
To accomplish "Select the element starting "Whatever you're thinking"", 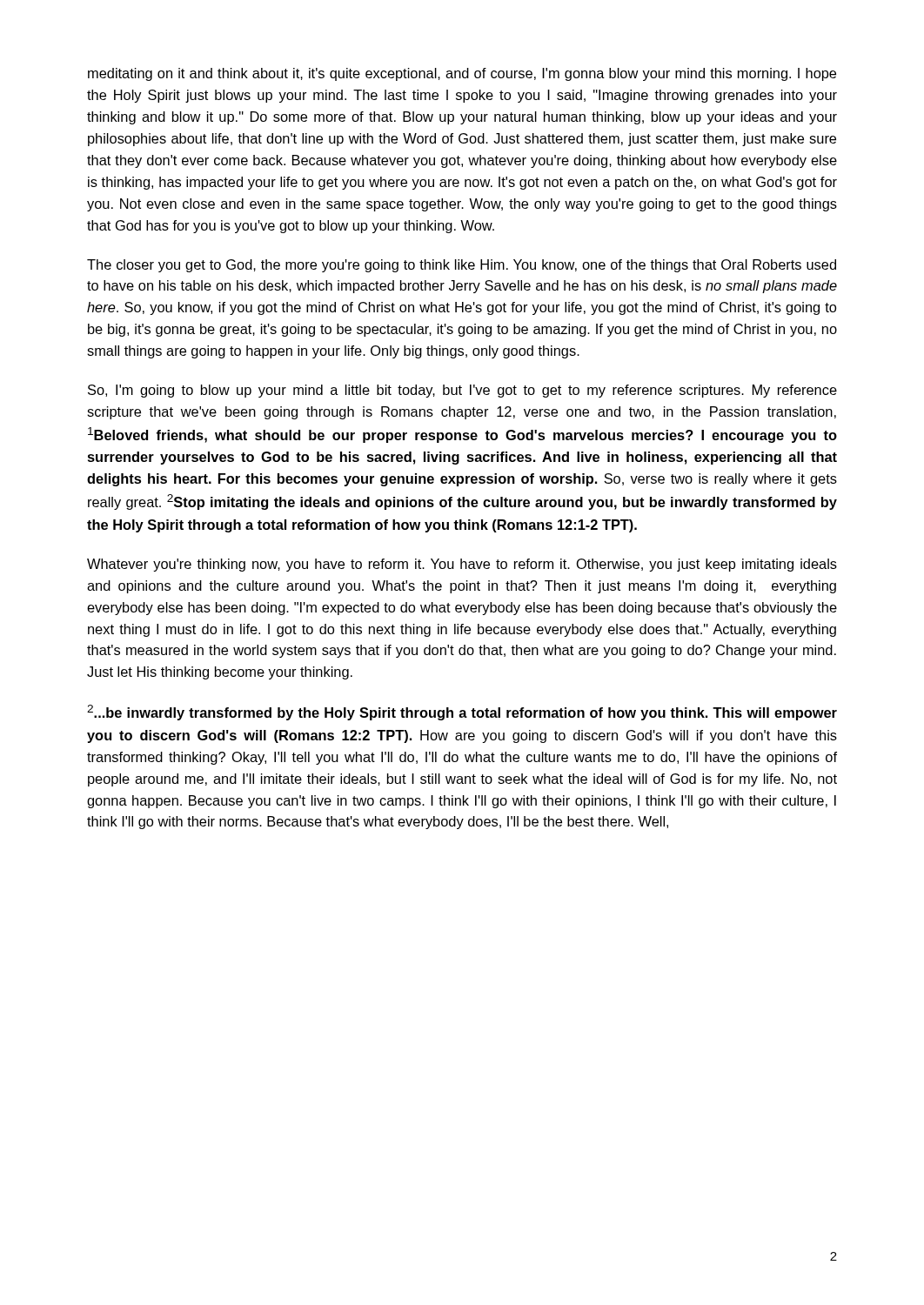I will pyautogui.click(x=462, y=618).
